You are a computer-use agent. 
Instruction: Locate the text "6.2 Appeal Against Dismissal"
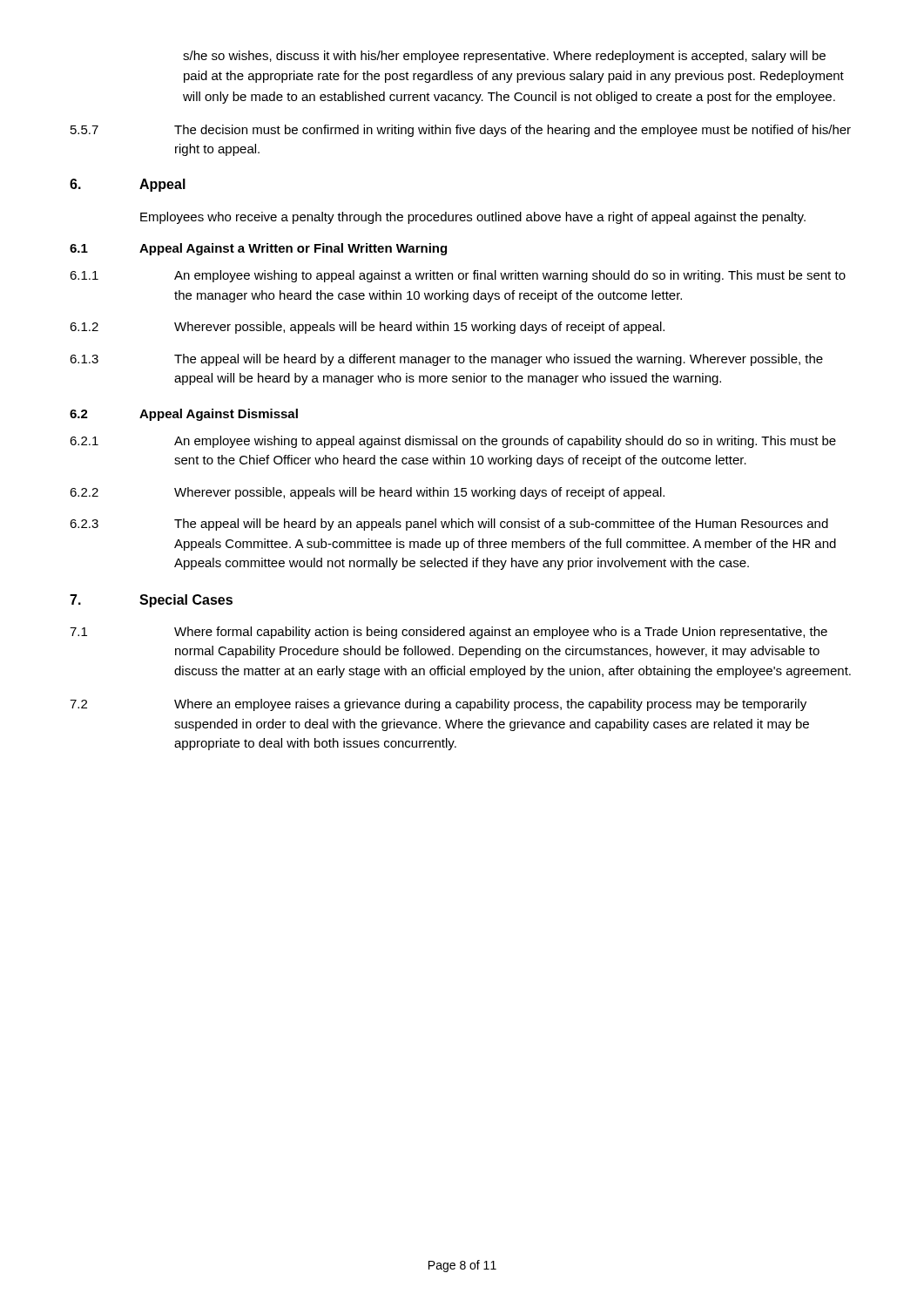tap(184, 415)
